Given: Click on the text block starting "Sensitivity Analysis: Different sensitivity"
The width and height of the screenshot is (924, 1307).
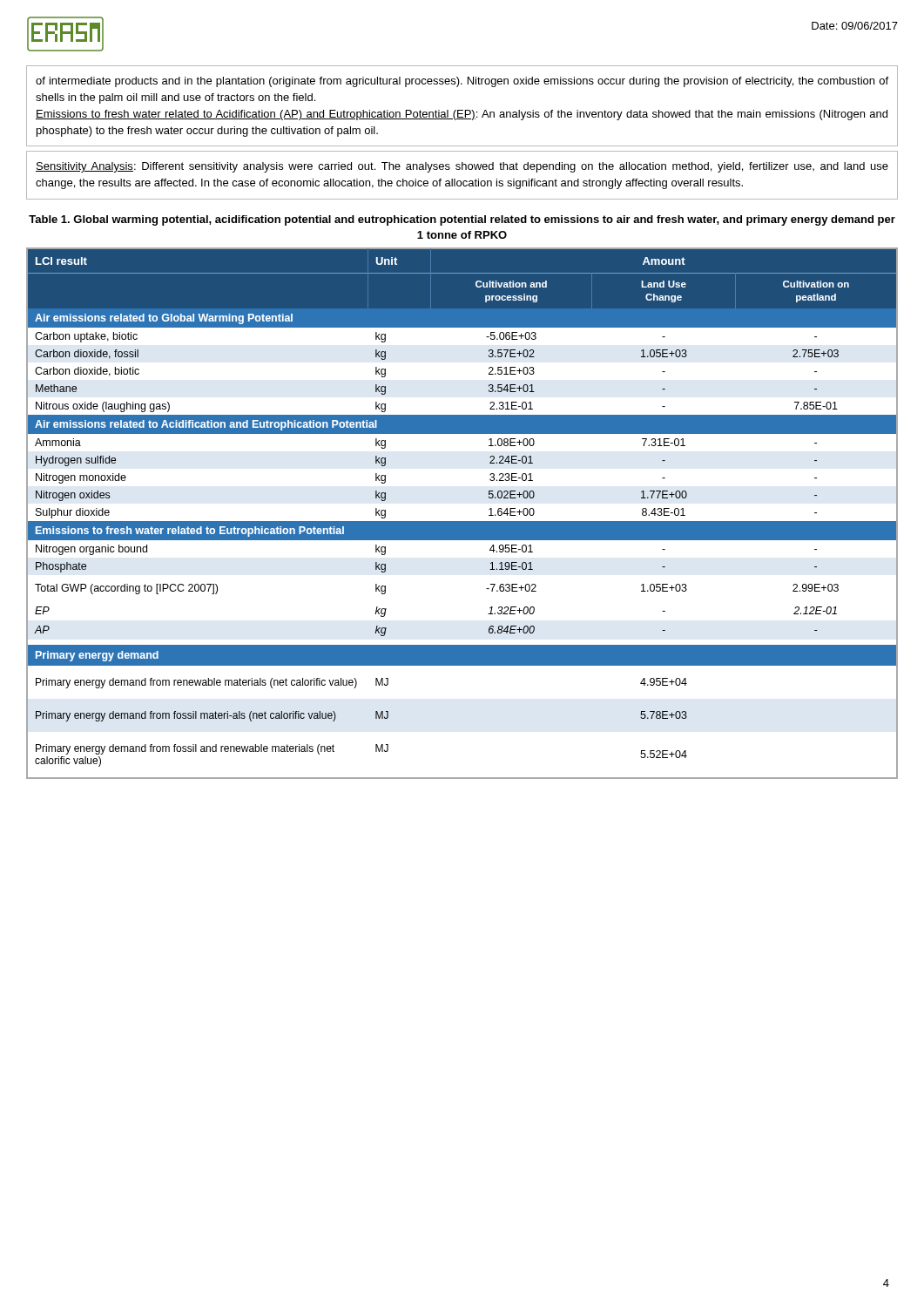Looking at the screenshot, I should point(462,174).
